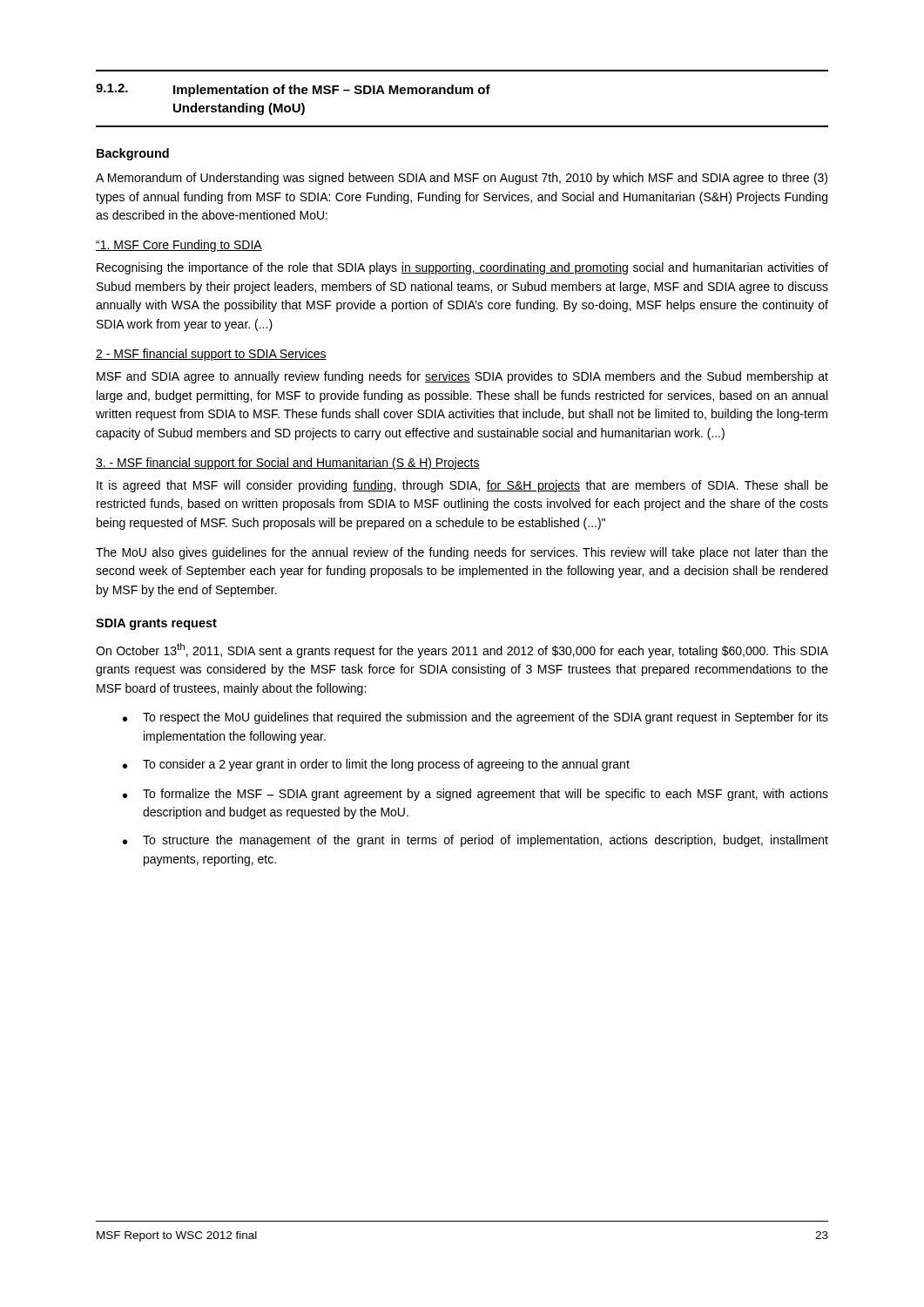Click on the text block starting "On October 13th, 2011, SDIA sent a"
The height and width of the screenshot is (1307, 924).
coord(462,668)
